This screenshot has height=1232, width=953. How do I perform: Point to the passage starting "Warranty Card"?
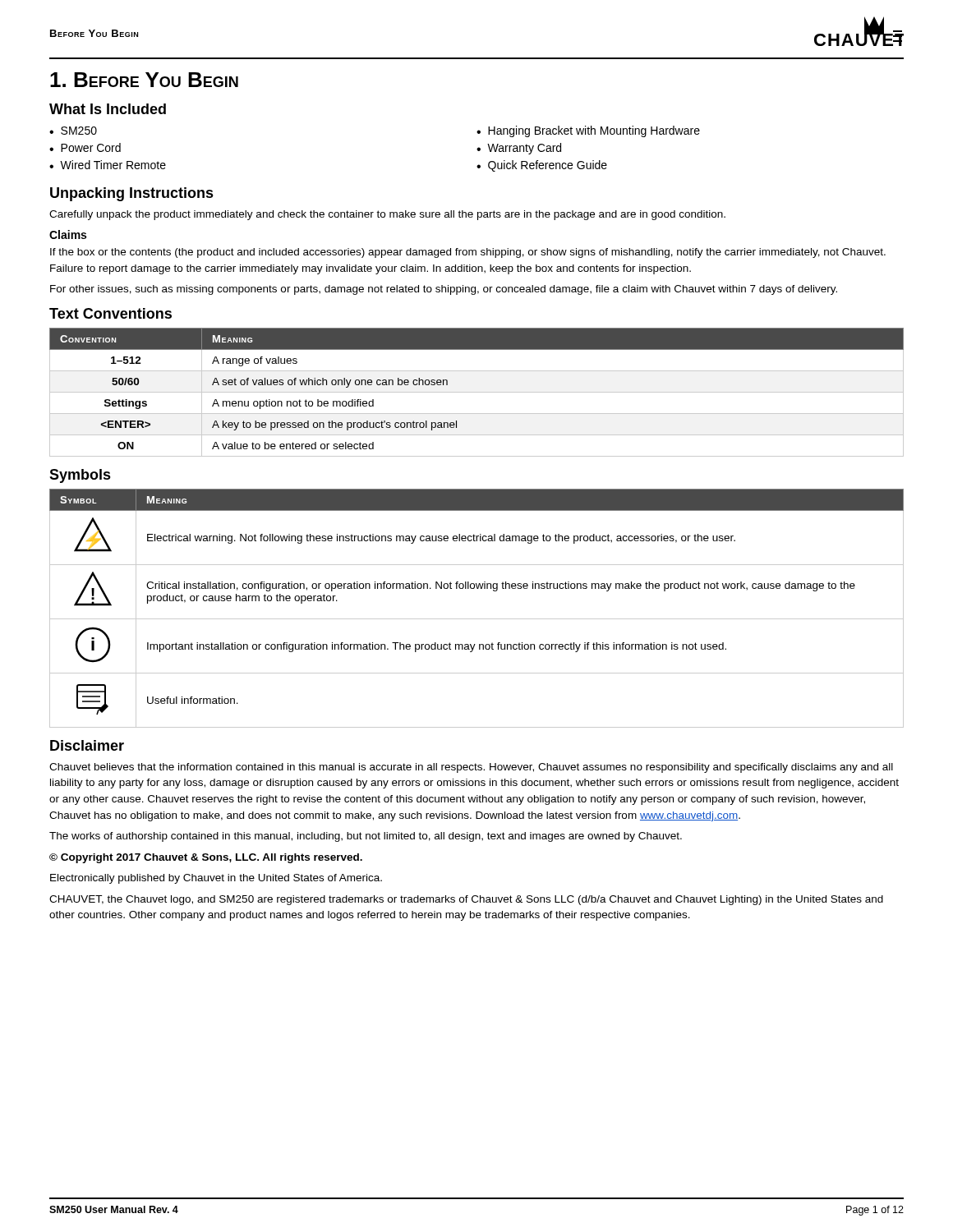click(x=525, y=148)
